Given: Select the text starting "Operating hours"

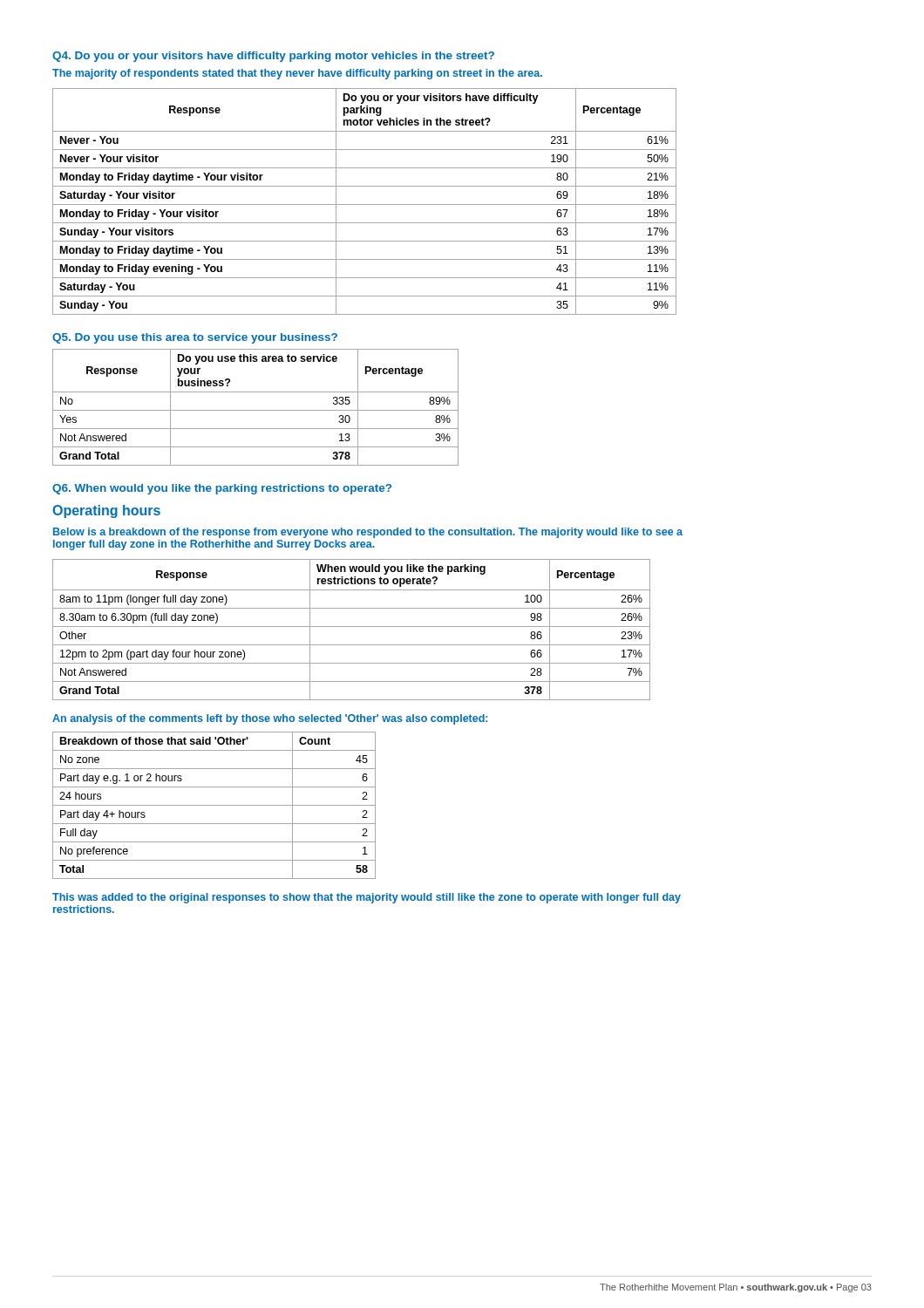Looking at the screenshot, I should click(107, 511).
